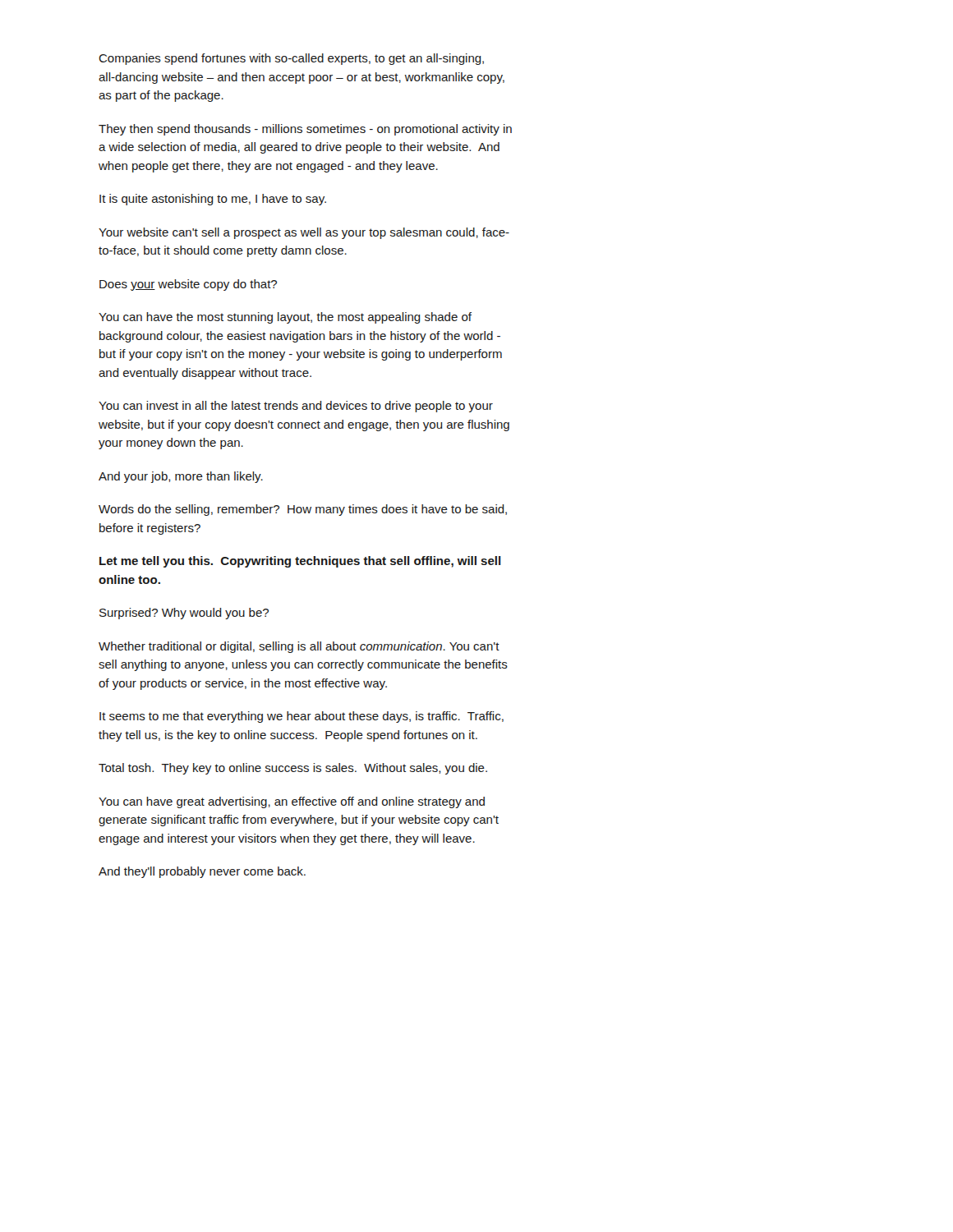
Task: Locate the block of text that opens with "It is quite astonishing to me,"
Action: pyautogui.click(x=213, y=198)
